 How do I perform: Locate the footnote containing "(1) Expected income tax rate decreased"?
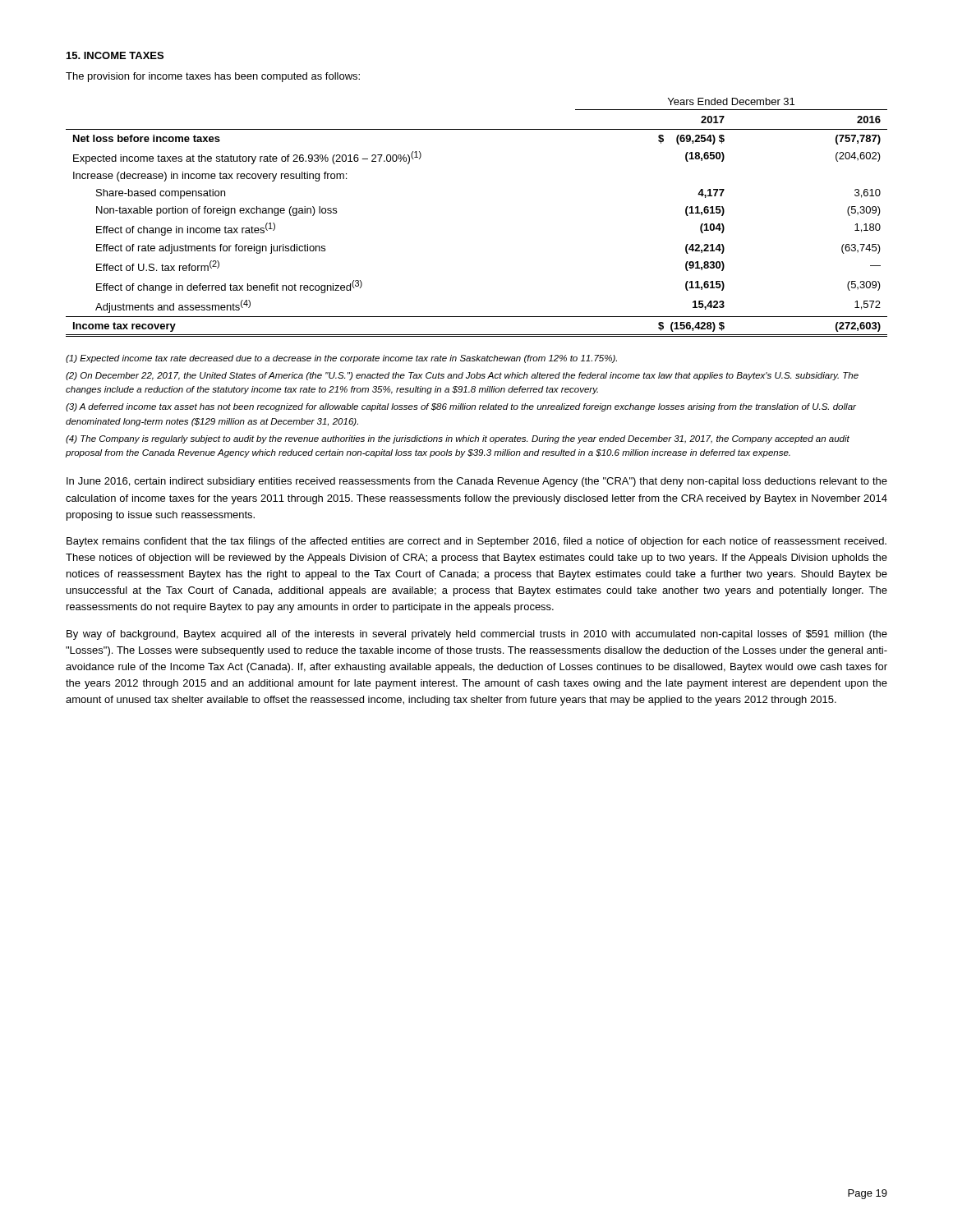342,358
